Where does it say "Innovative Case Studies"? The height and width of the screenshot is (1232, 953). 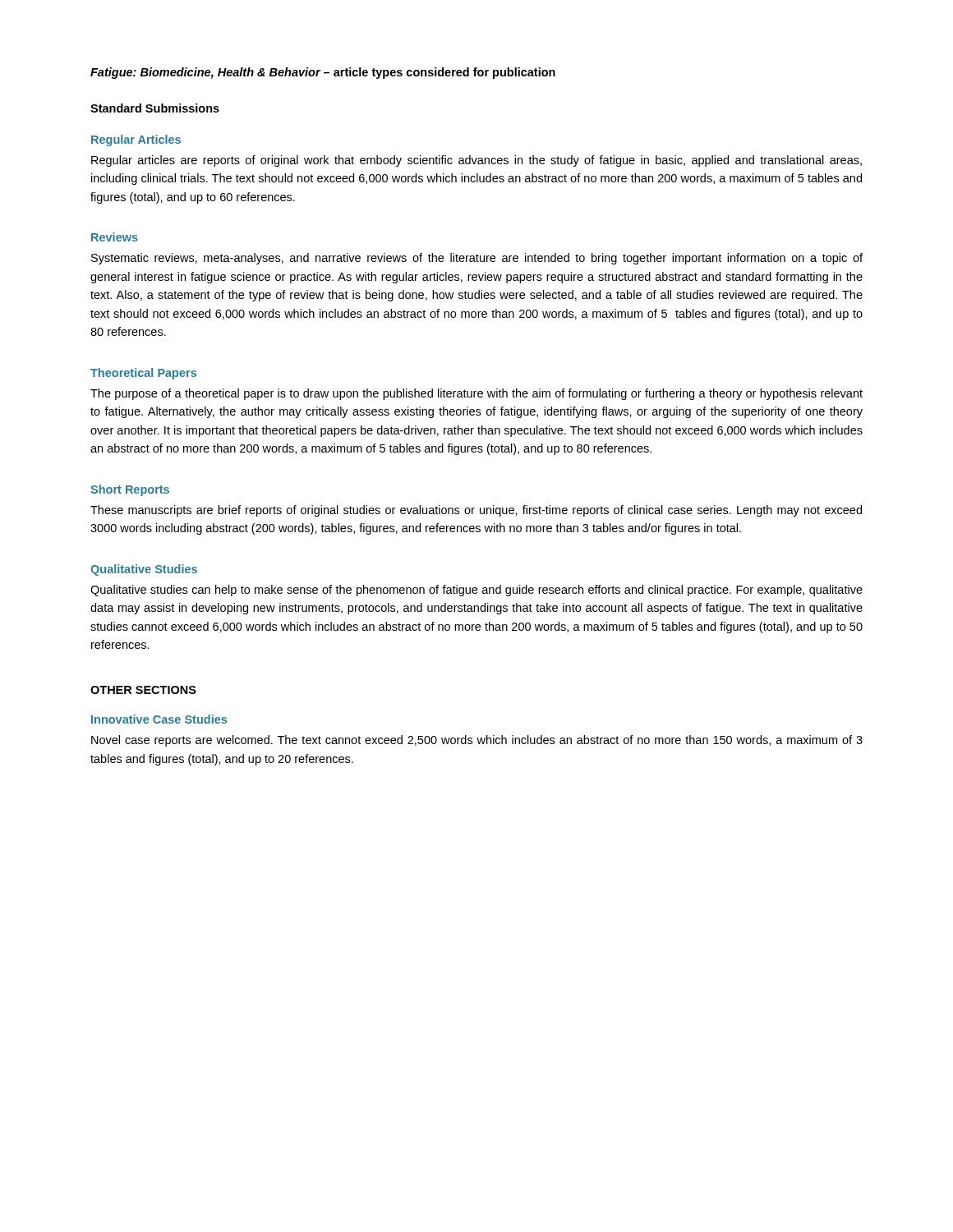159,720
